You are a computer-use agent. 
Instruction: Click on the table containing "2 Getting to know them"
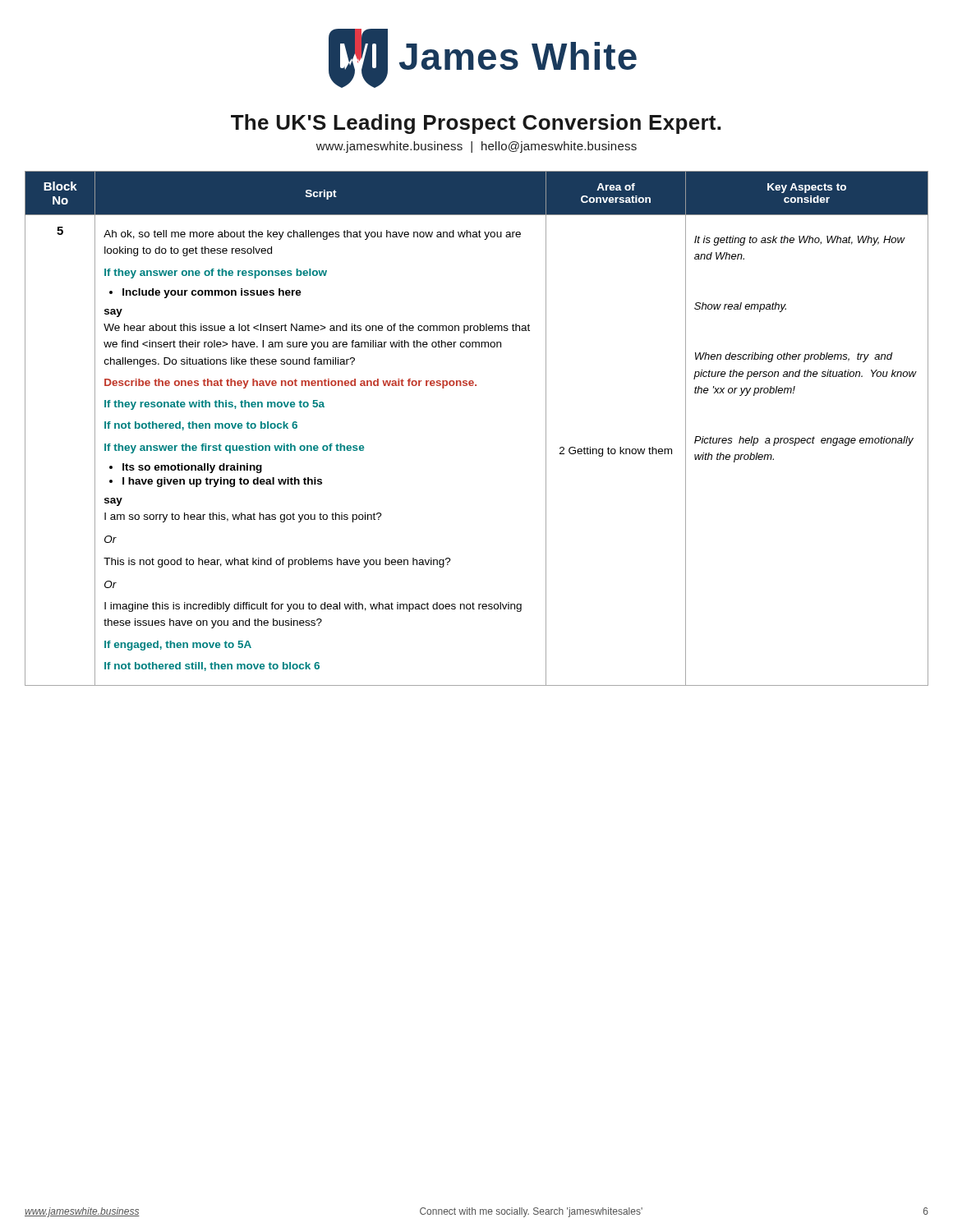[x=476, y=428]
